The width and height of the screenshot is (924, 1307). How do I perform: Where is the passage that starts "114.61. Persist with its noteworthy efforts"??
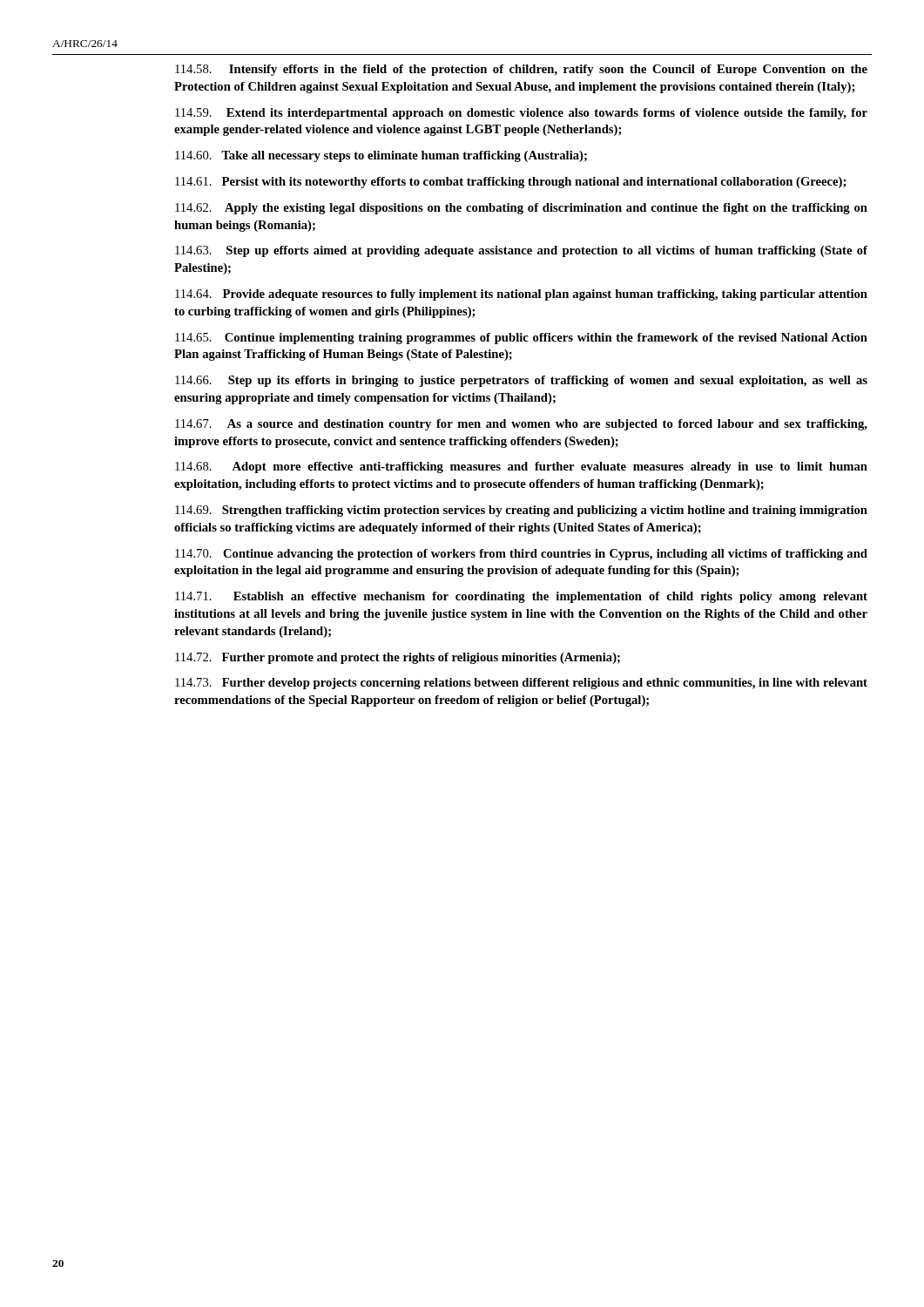coord(511,181)
